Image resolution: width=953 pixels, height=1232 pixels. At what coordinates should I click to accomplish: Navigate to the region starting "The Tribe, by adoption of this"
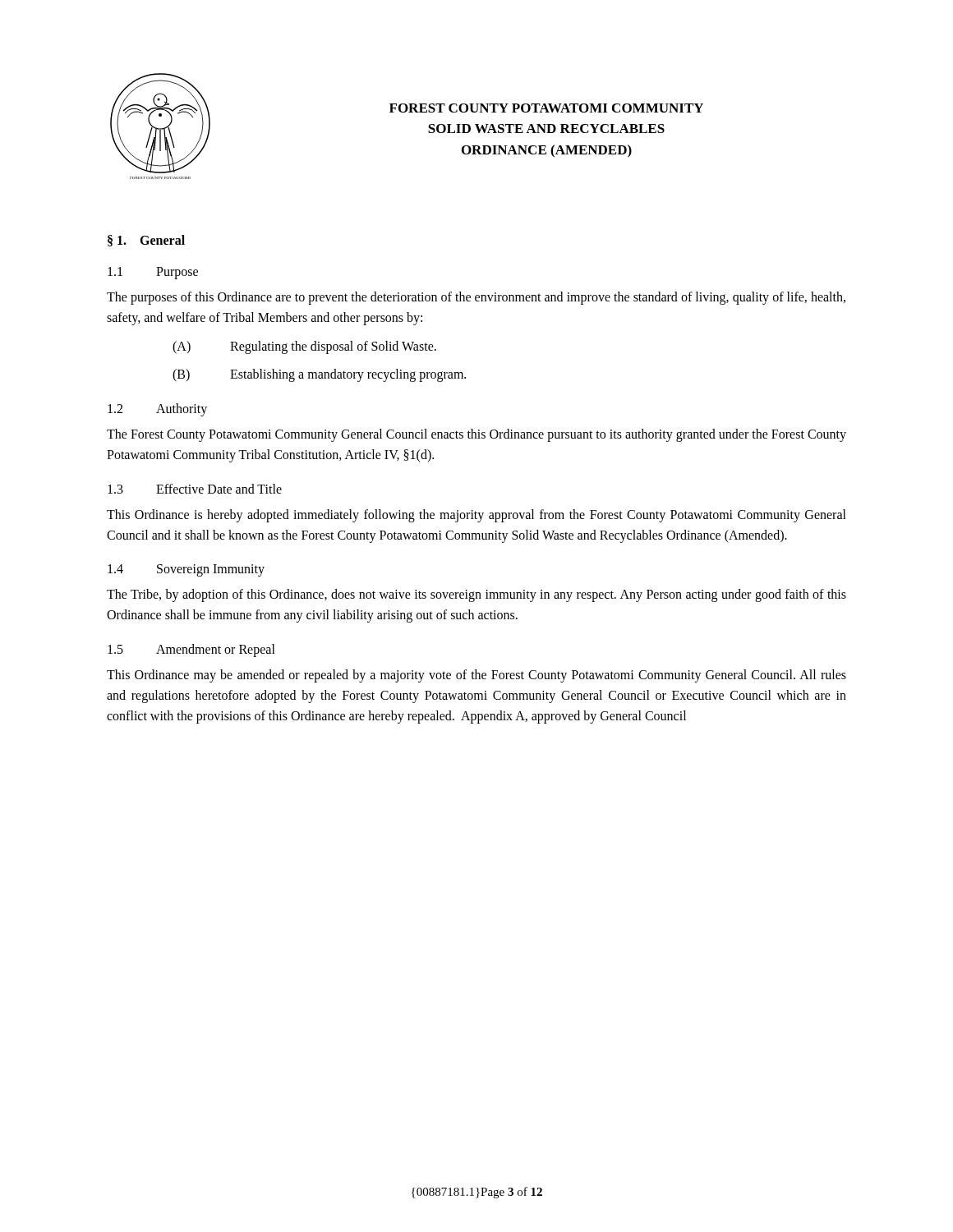point(476,605)
